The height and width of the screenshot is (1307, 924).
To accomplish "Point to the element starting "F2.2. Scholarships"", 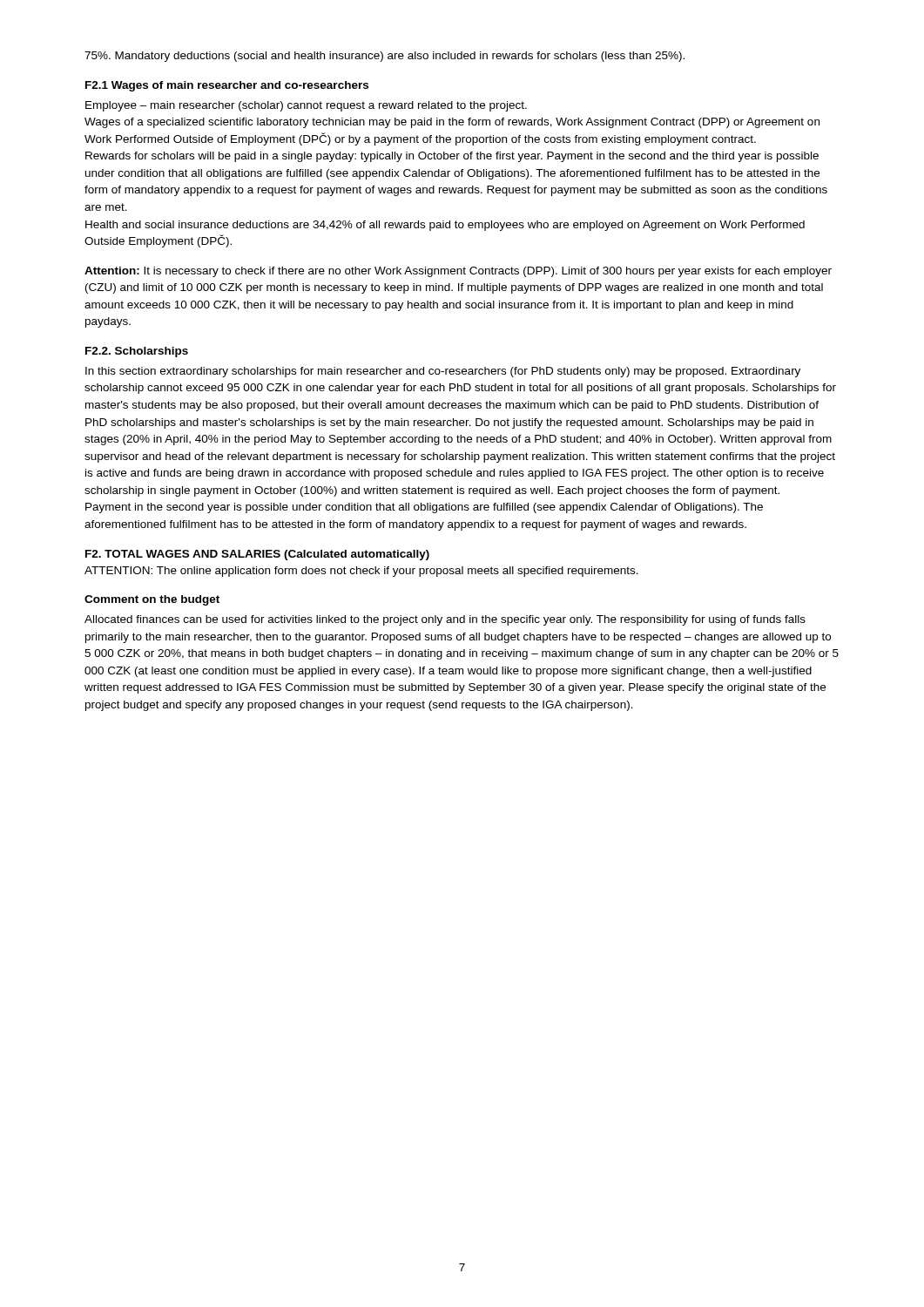I will pyautogui.click(x=136, y=351).
